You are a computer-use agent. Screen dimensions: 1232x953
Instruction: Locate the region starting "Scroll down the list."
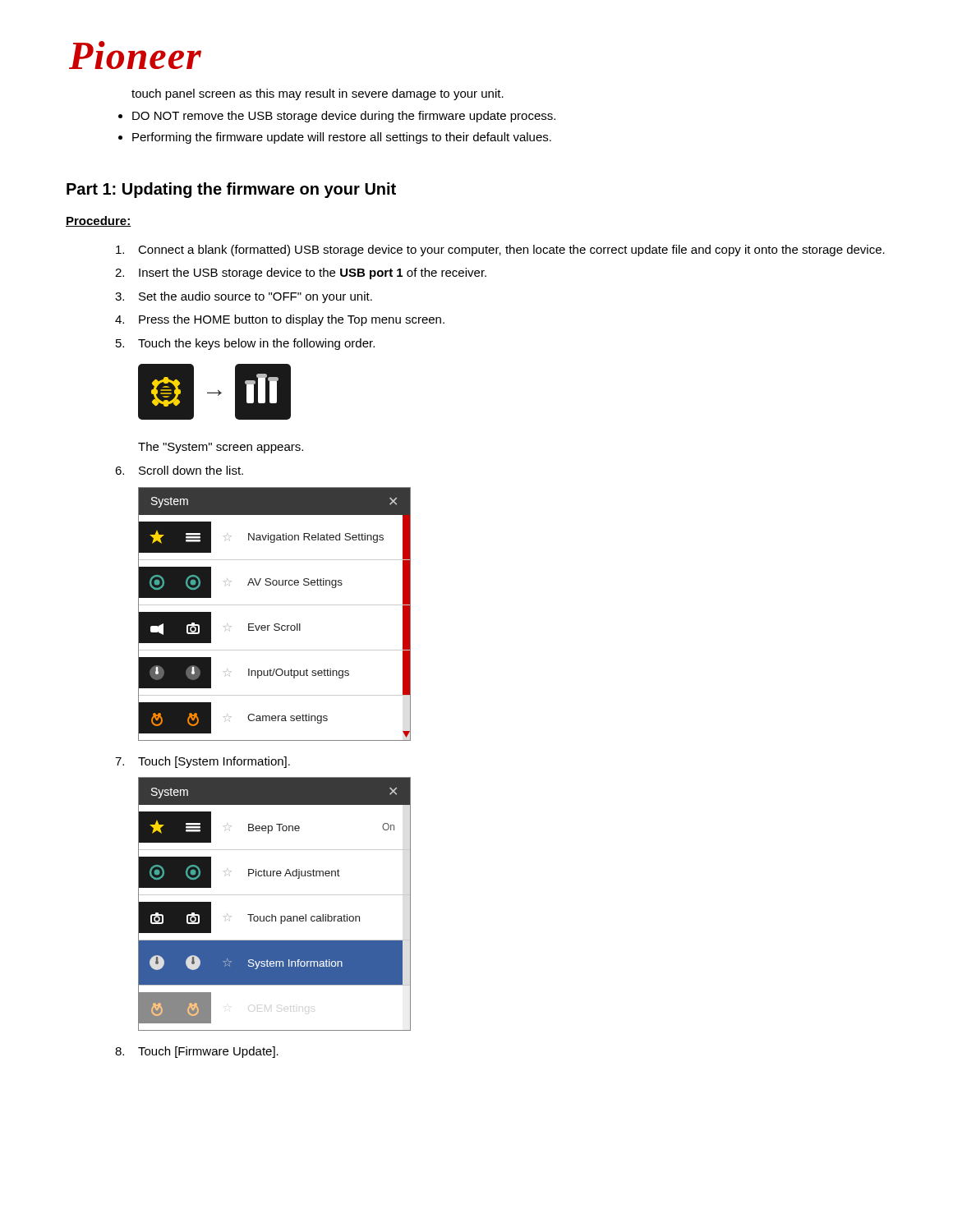pyautogui.click(x=191, y=470)
